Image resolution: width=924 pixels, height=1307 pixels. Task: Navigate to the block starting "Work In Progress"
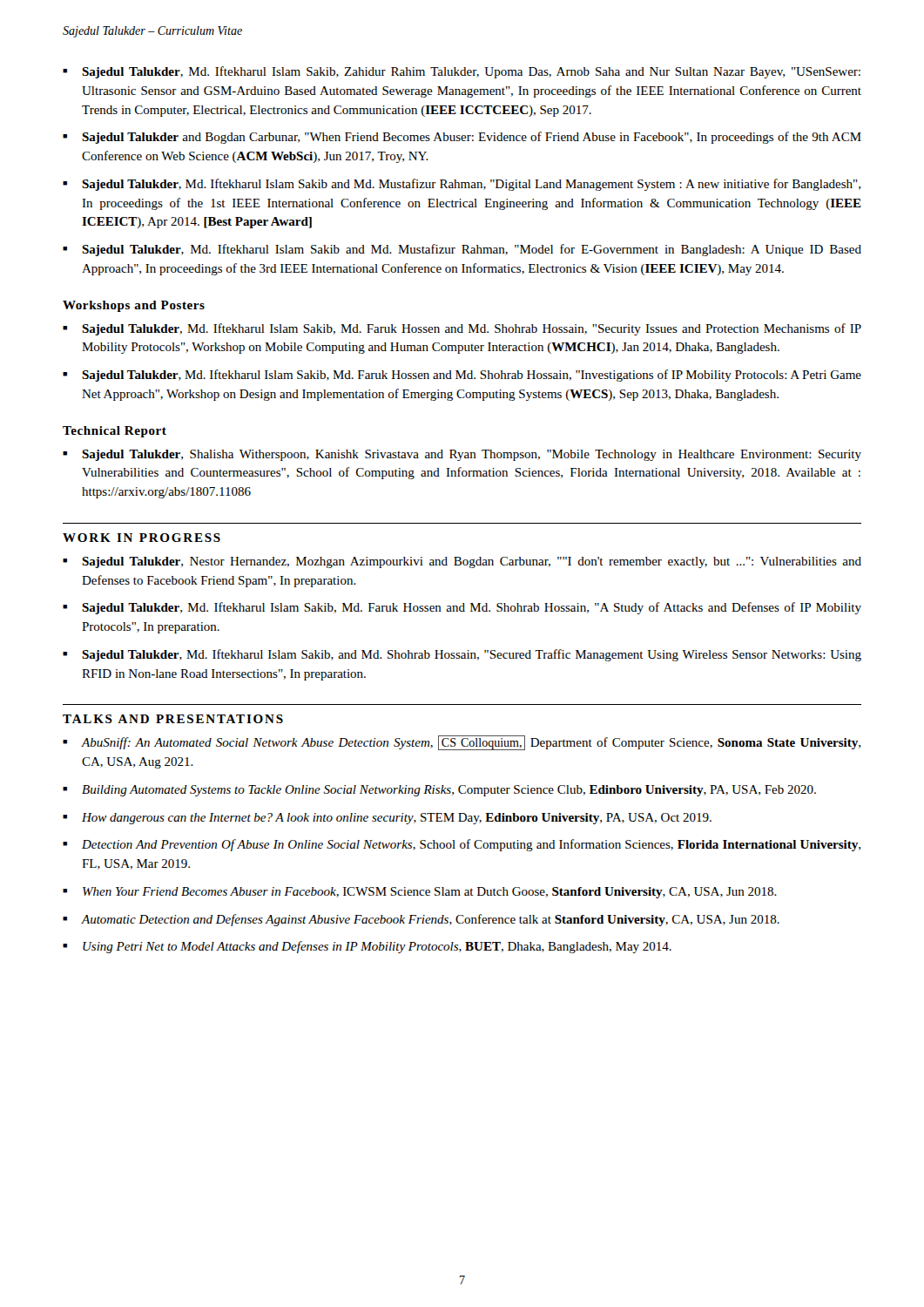click(142, 537)
